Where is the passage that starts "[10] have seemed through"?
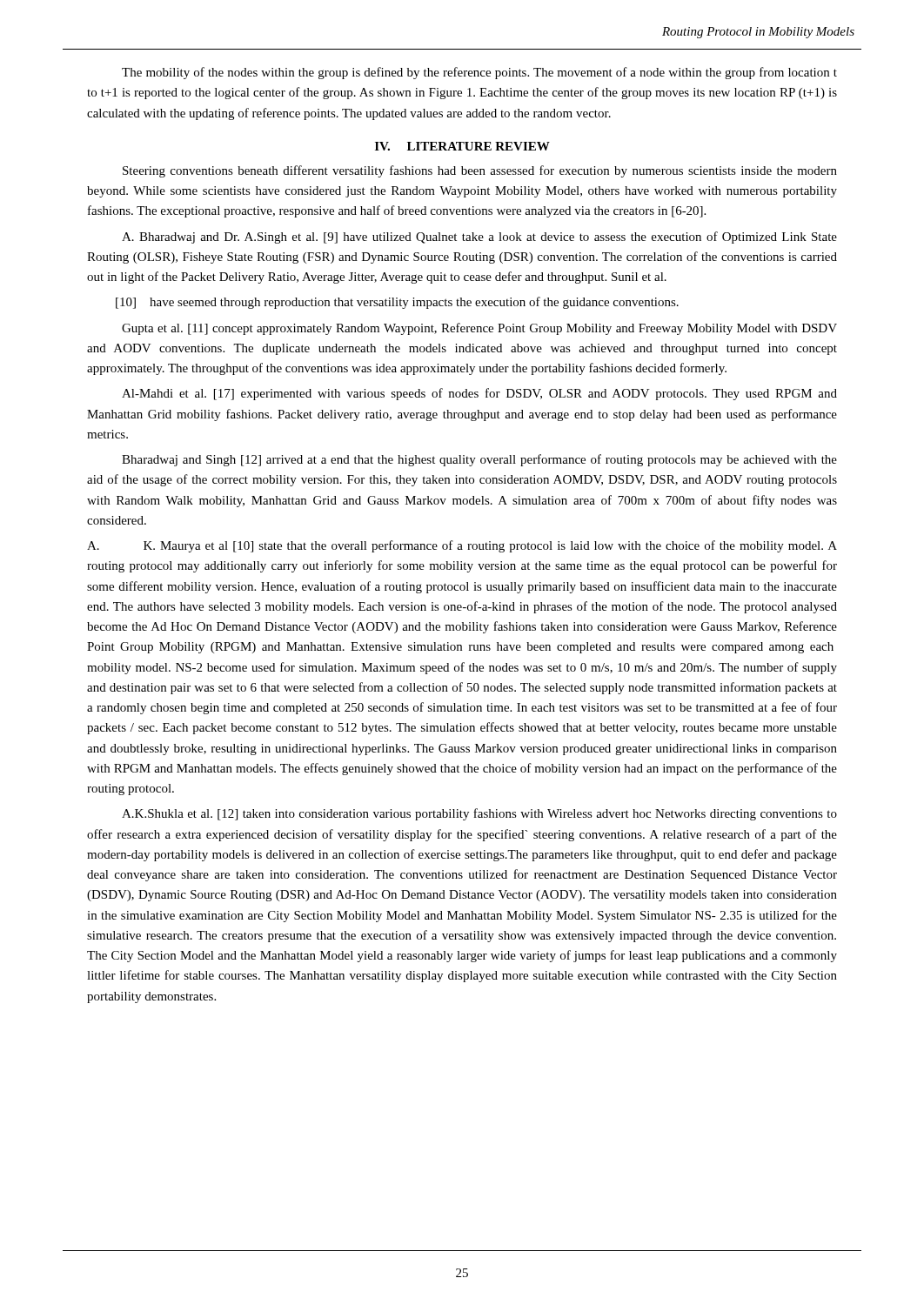Screen dimensions: 1305x924 397,302
